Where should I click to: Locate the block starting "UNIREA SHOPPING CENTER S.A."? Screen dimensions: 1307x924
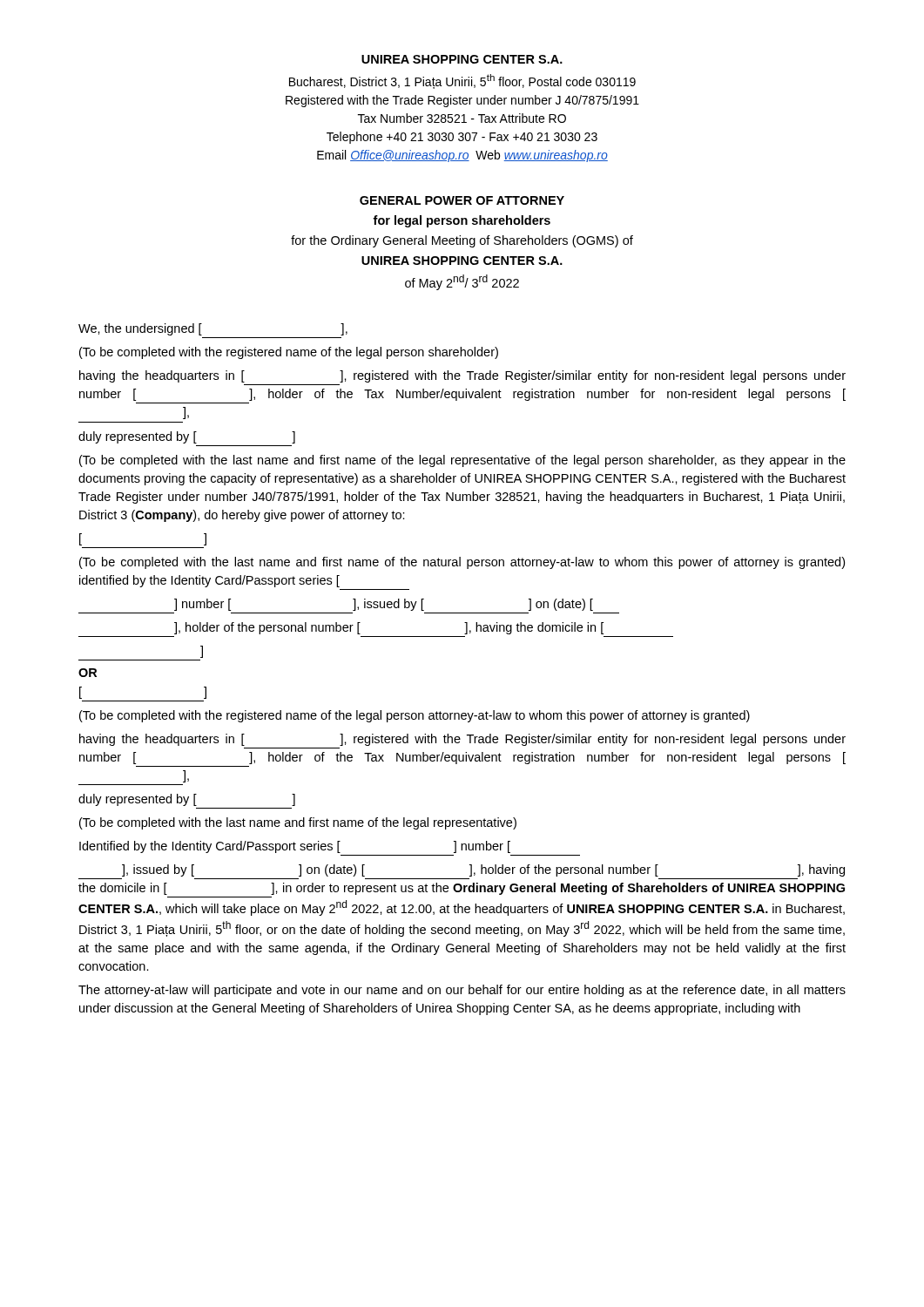(x=462, y=59)
